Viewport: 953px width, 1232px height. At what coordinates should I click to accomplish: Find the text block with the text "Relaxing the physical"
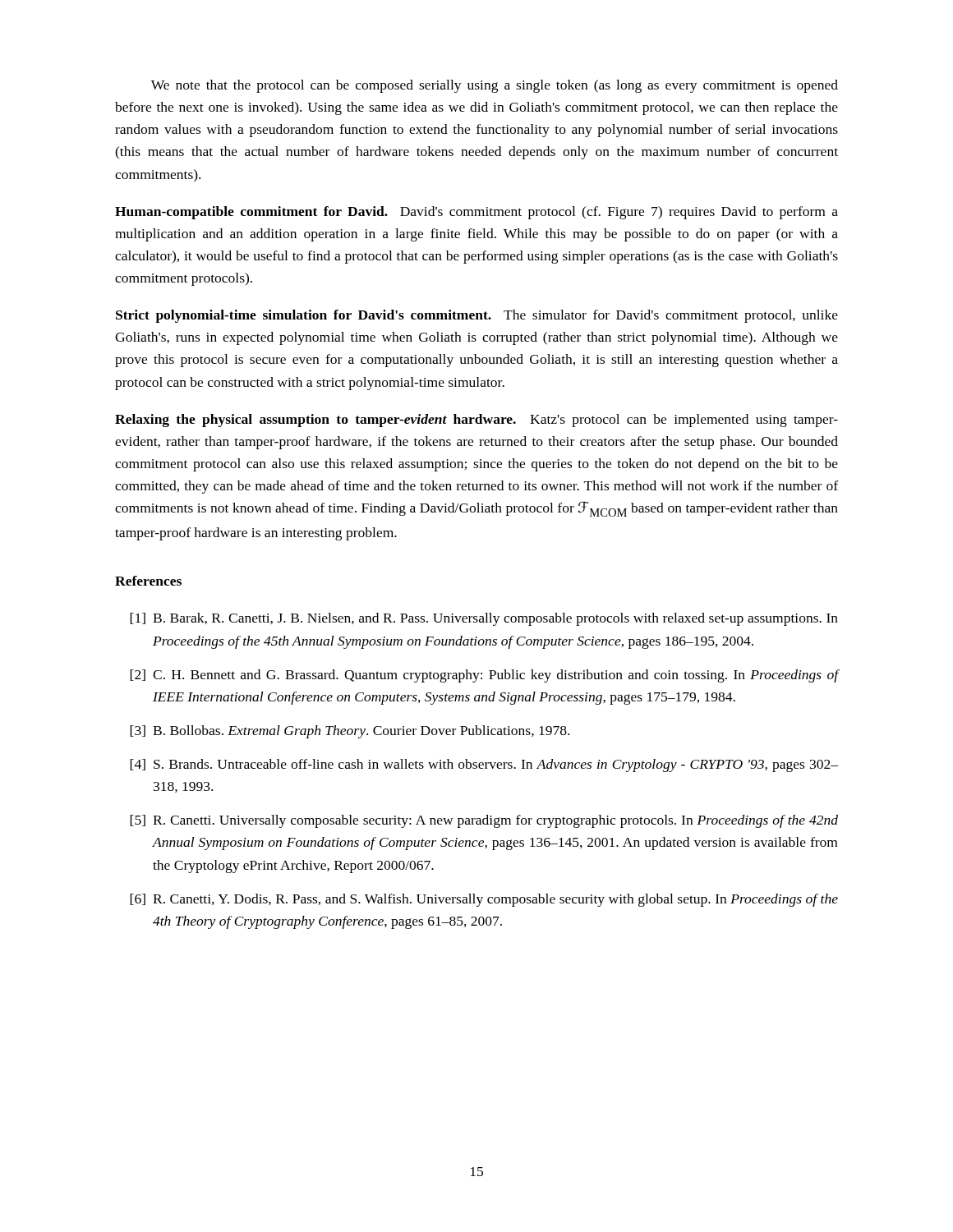coord(476,476)
